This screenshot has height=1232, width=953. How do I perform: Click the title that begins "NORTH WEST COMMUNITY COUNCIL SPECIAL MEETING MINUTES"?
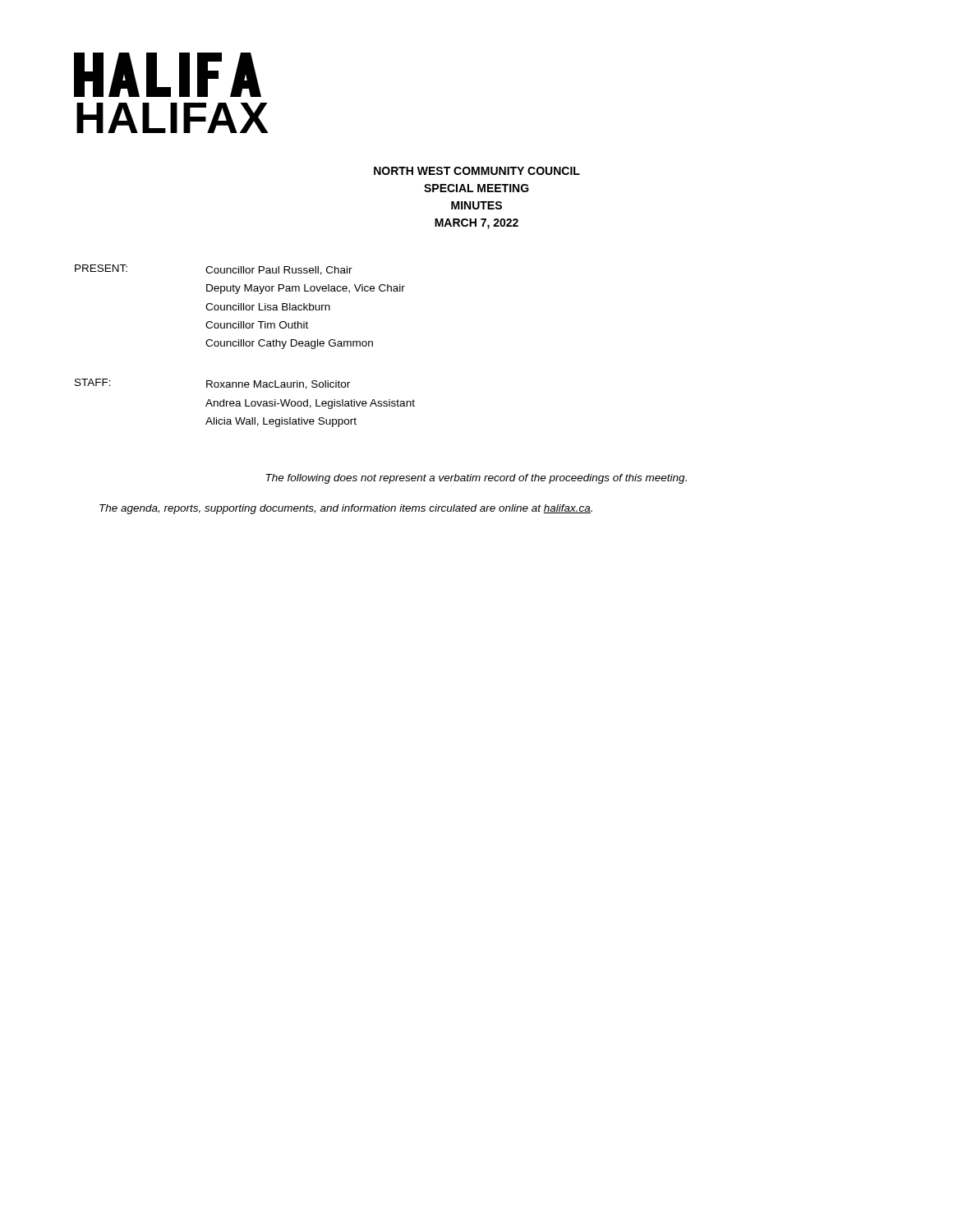tap(476, 197)
